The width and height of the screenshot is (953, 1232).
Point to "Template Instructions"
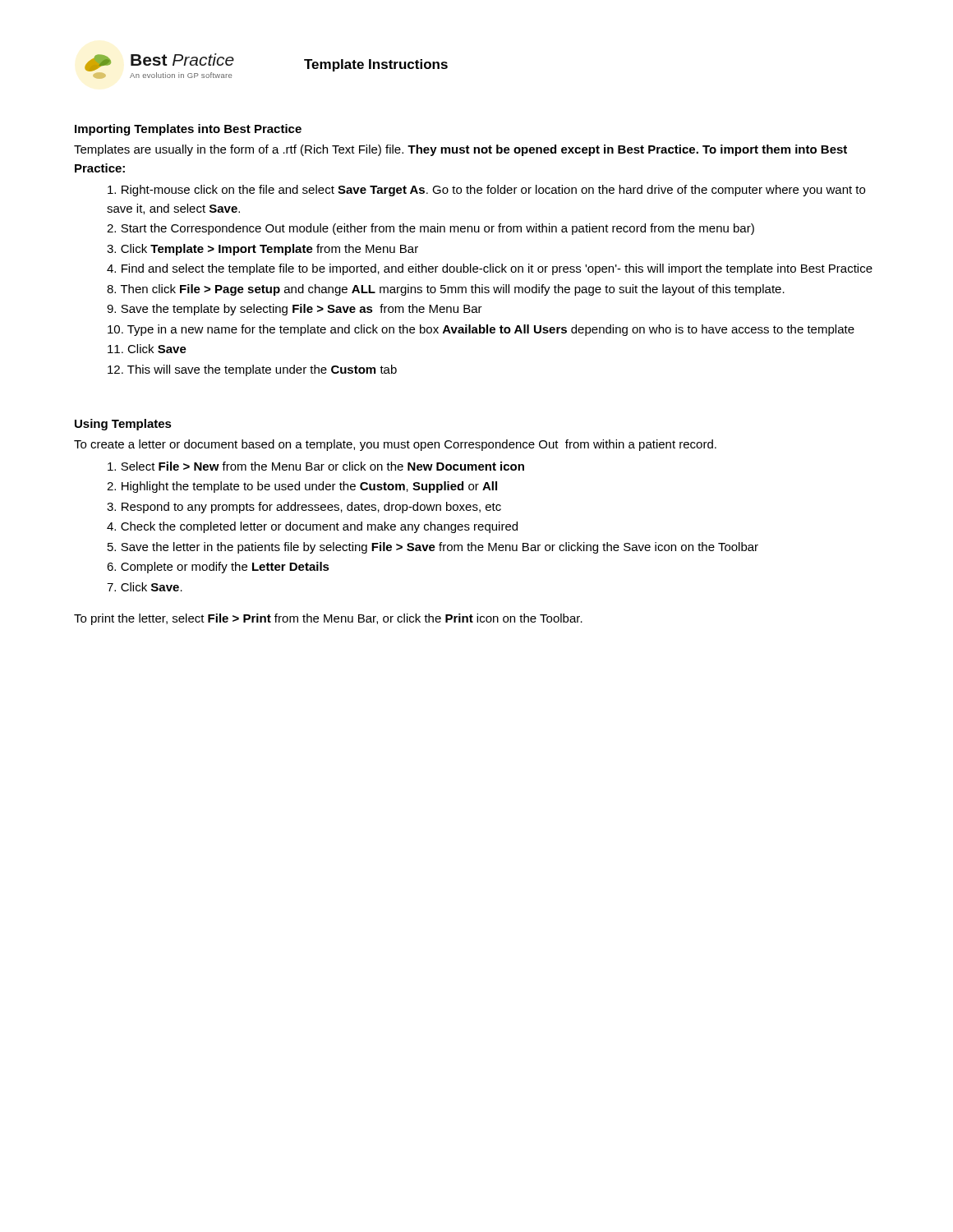pyautogui.click(x=376, y=64)
